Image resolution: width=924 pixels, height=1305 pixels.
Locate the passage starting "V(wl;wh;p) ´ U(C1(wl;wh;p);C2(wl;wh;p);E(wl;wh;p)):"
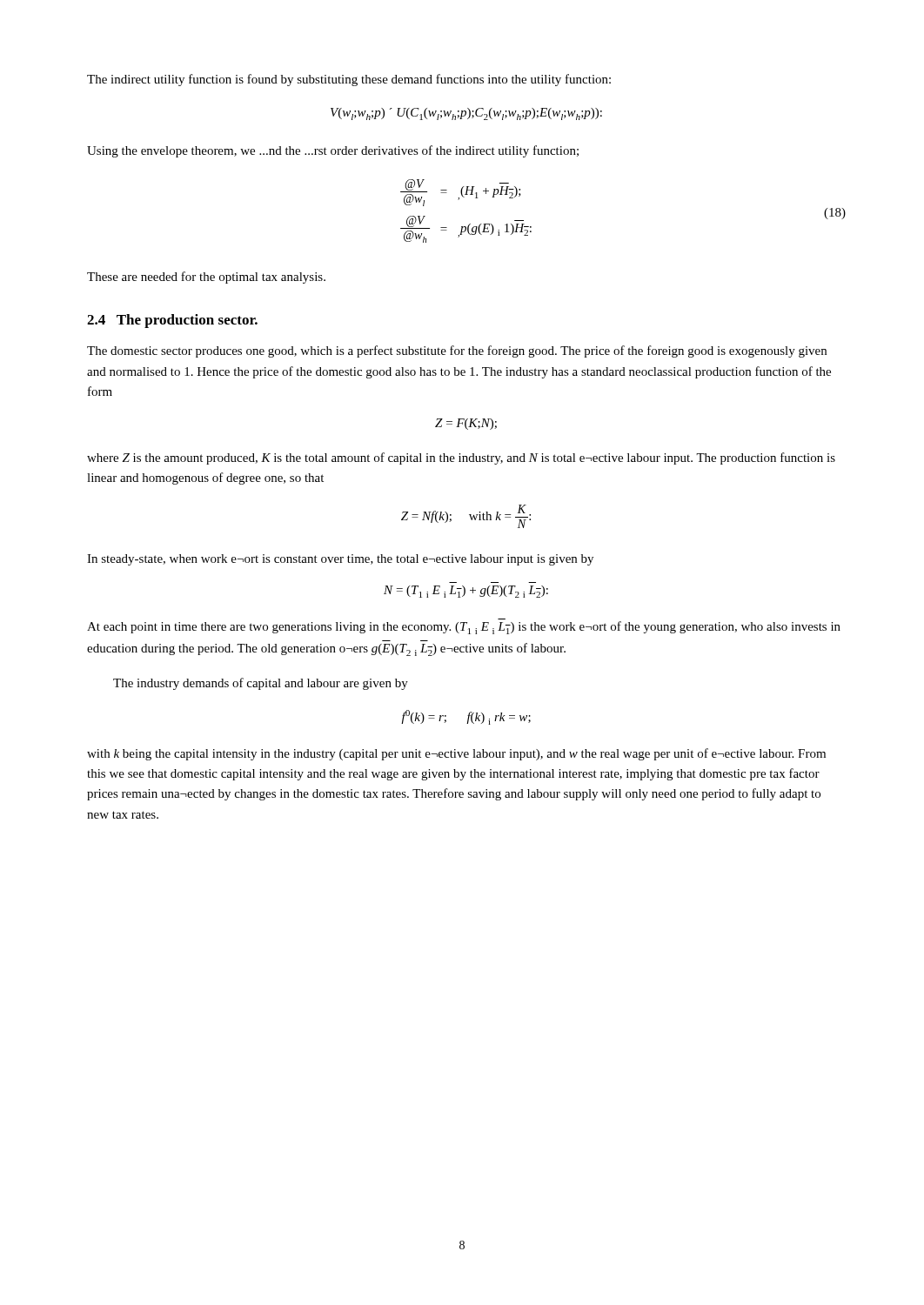[x=466, y=114]
